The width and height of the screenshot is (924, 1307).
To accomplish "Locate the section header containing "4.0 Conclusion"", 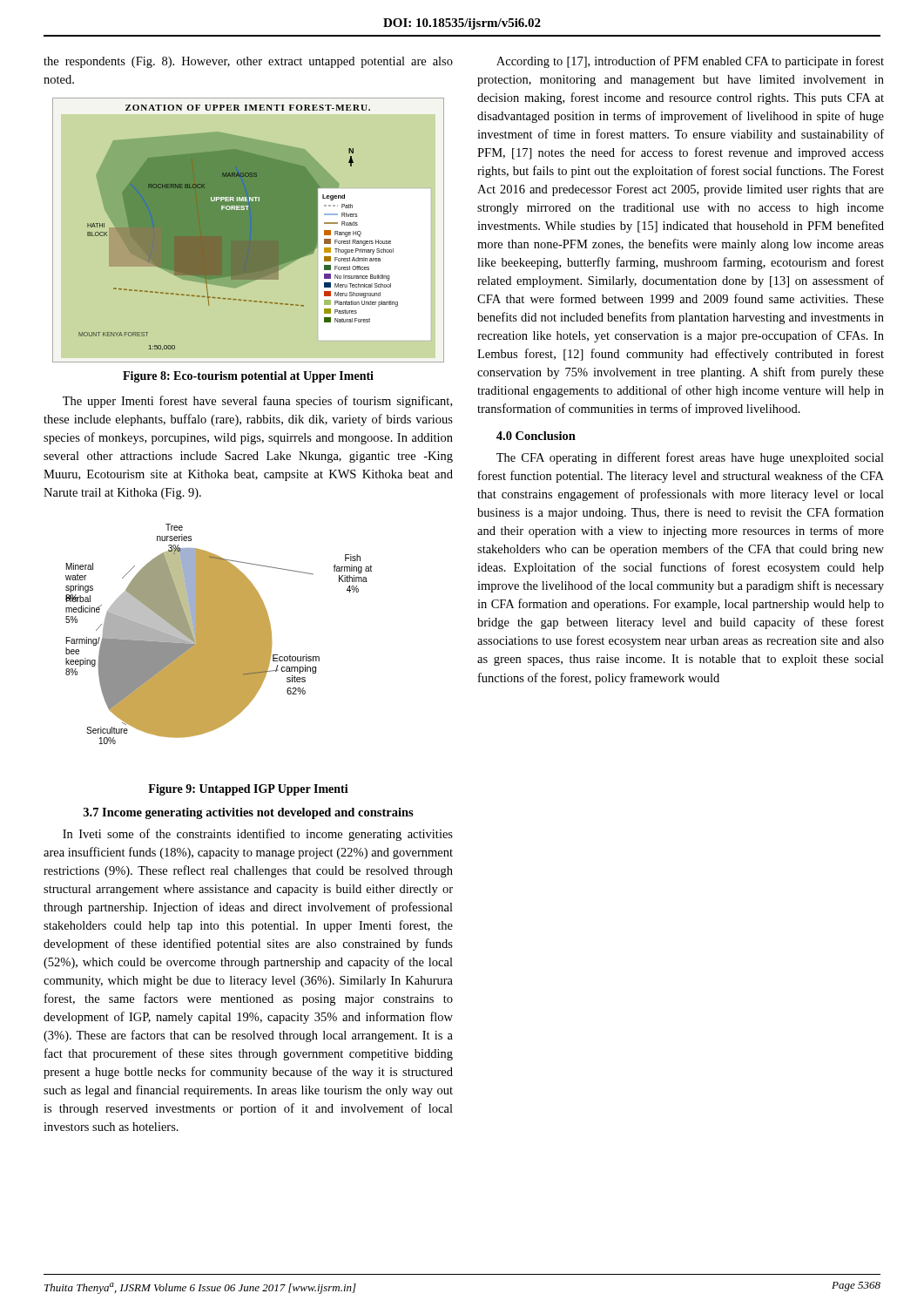I will pyautogui.click(x=536, y=436).
